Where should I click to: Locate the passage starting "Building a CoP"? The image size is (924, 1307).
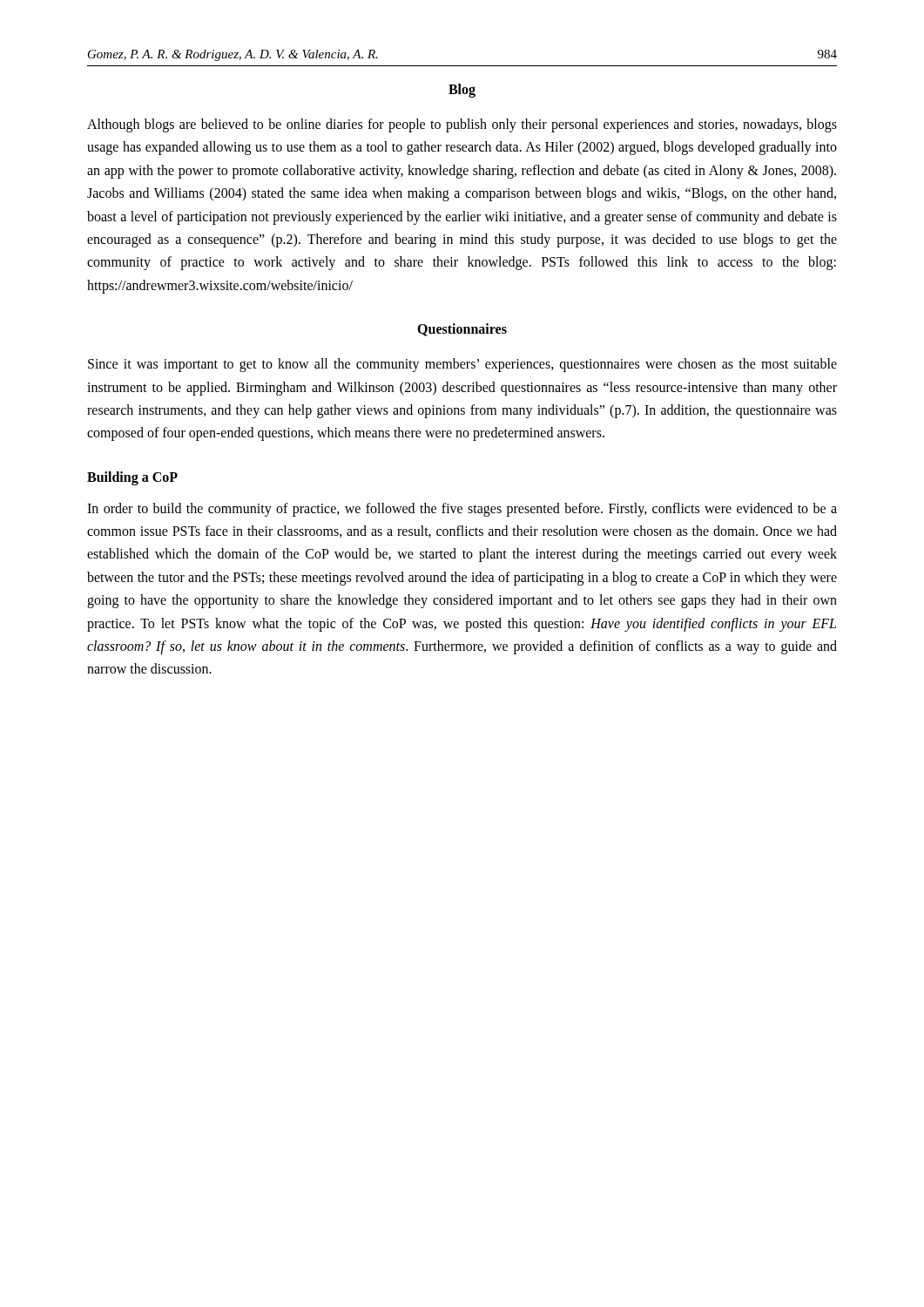pyautogui.click(x=132, y=477)
